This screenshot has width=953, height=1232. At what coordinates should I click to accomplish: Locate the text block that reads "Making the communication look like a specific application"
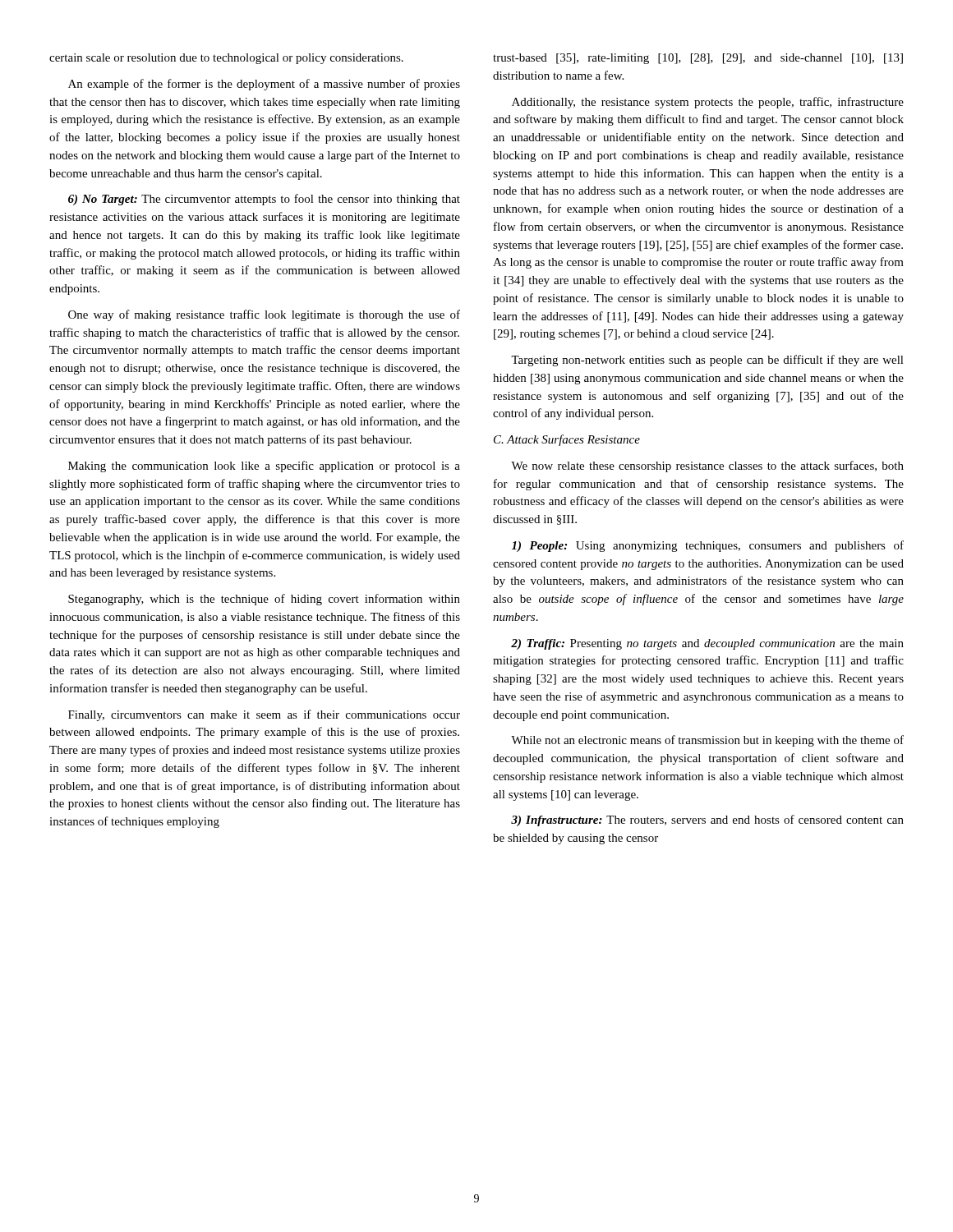[255, 520]
